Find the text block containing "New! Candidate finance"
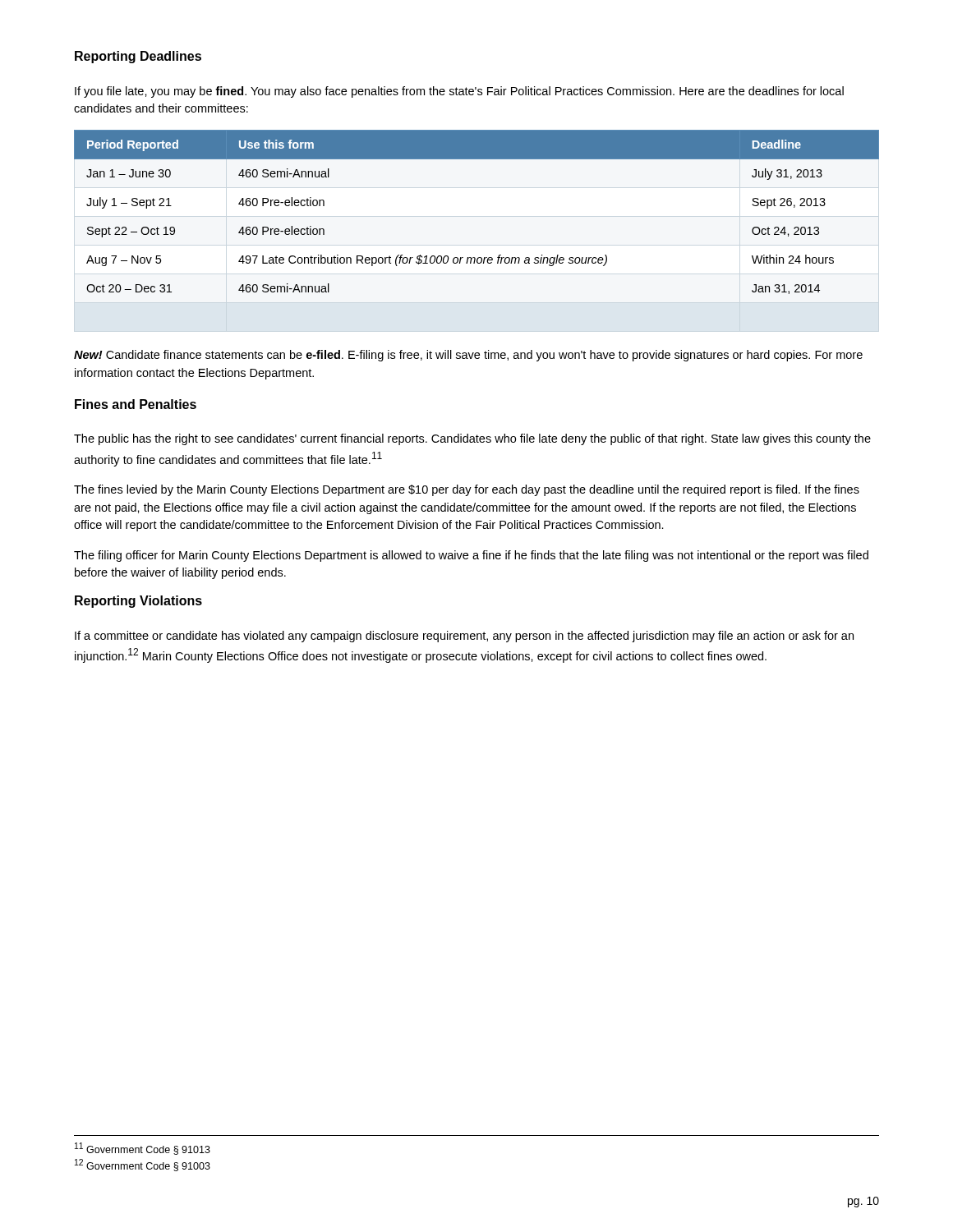953x1232 pixels. tap(476, 364)
